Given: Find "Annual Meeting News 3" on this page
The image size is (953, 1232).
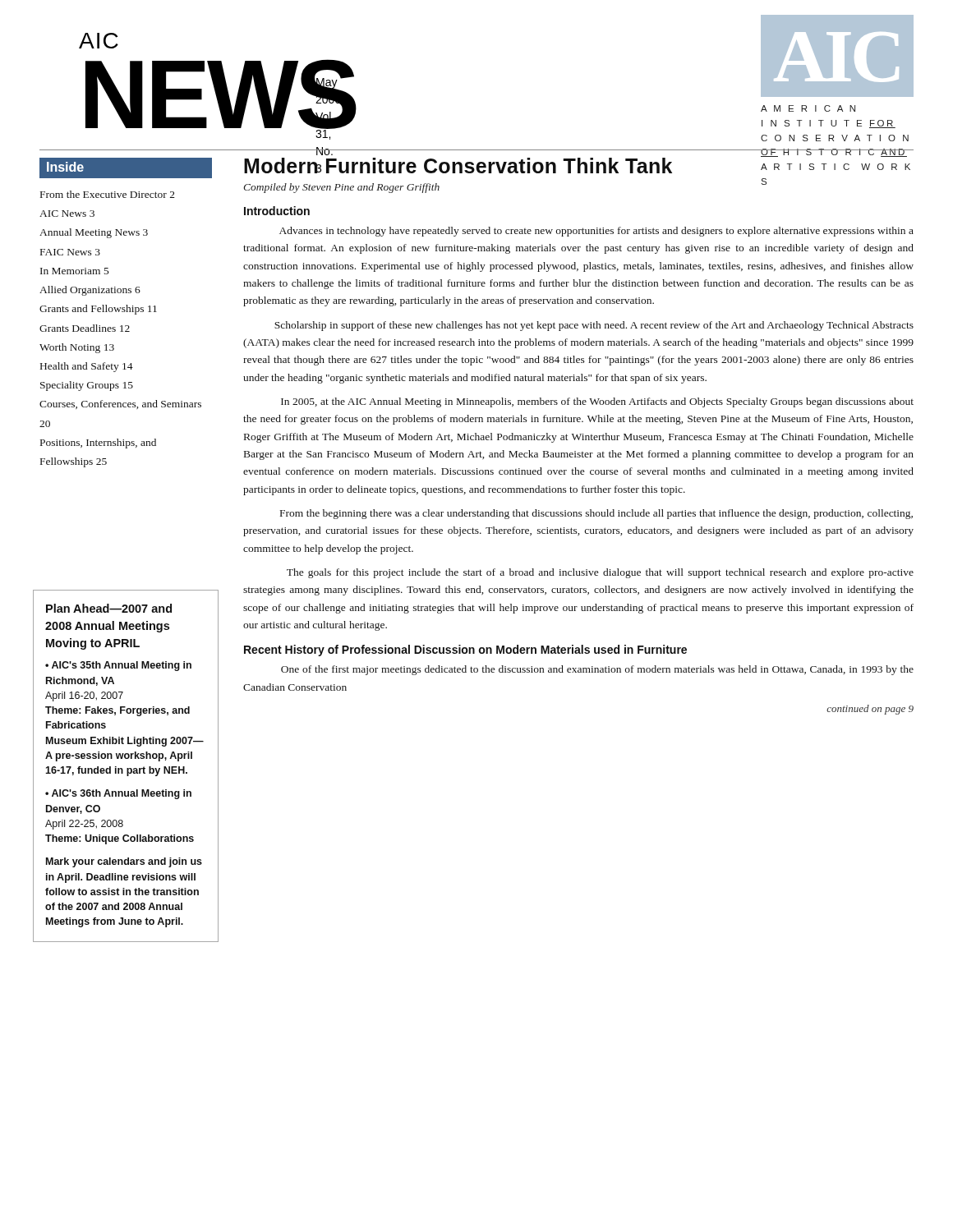Looking at the screenshot, I should pyautogui.click(x=94, y=232).
